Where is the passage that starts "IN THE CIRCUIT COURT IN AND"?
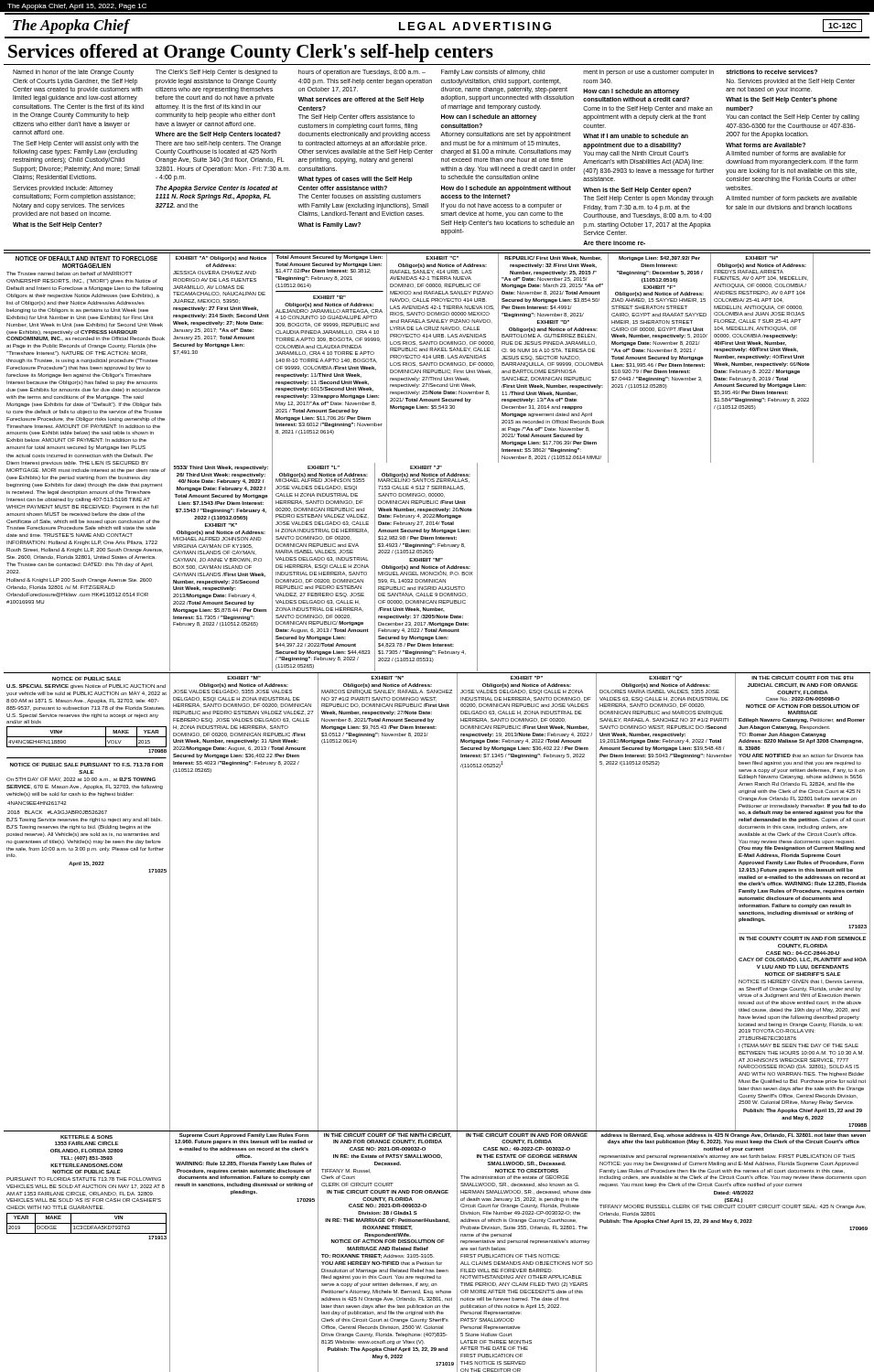The height and width of the screenshot is (1372, 874). 527,1252
